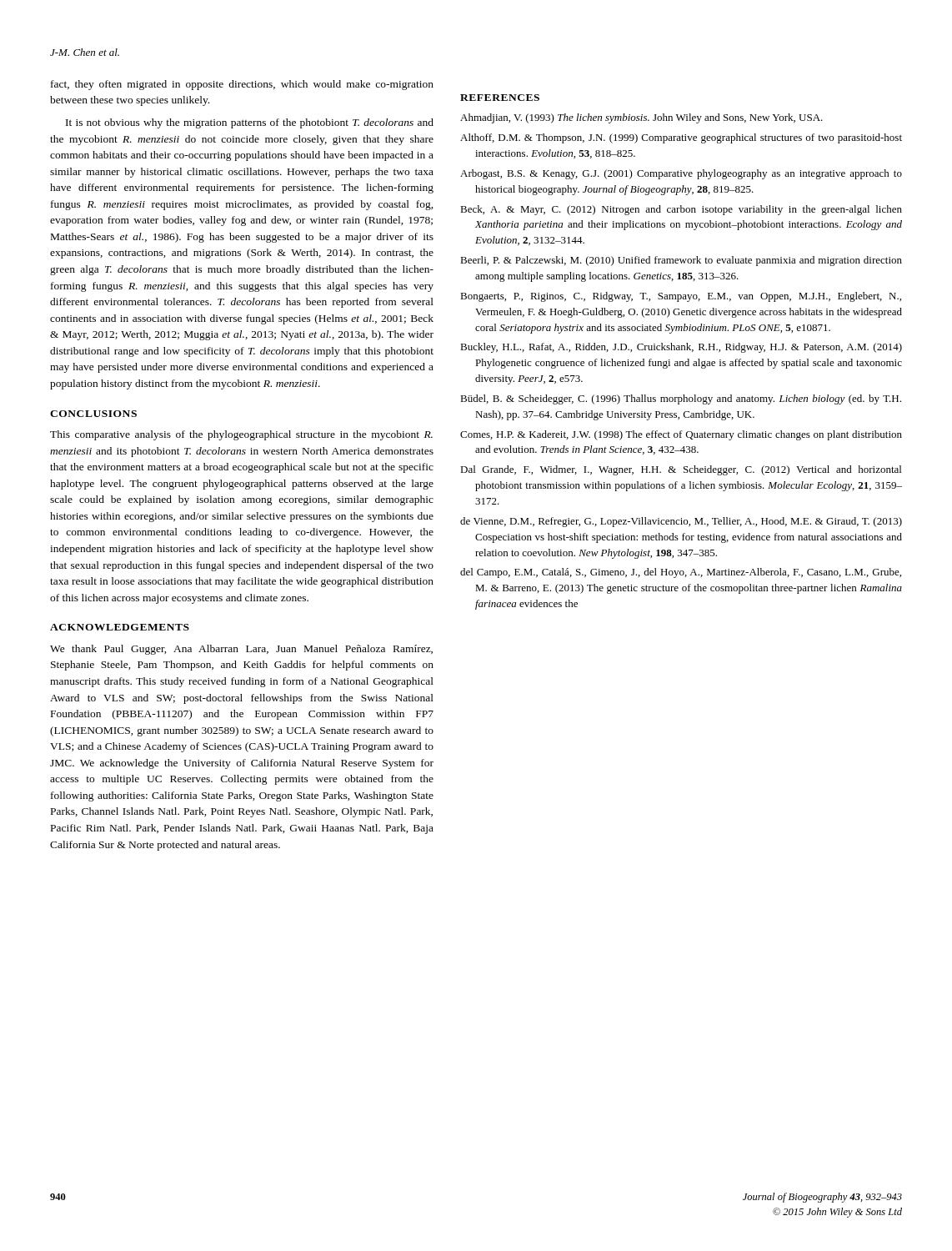Screen dimensions: 1251x952
Task: Select the block starting "Buckley, H.L., Rafat, A., Ridden,"
Action: tap(681, 363)
